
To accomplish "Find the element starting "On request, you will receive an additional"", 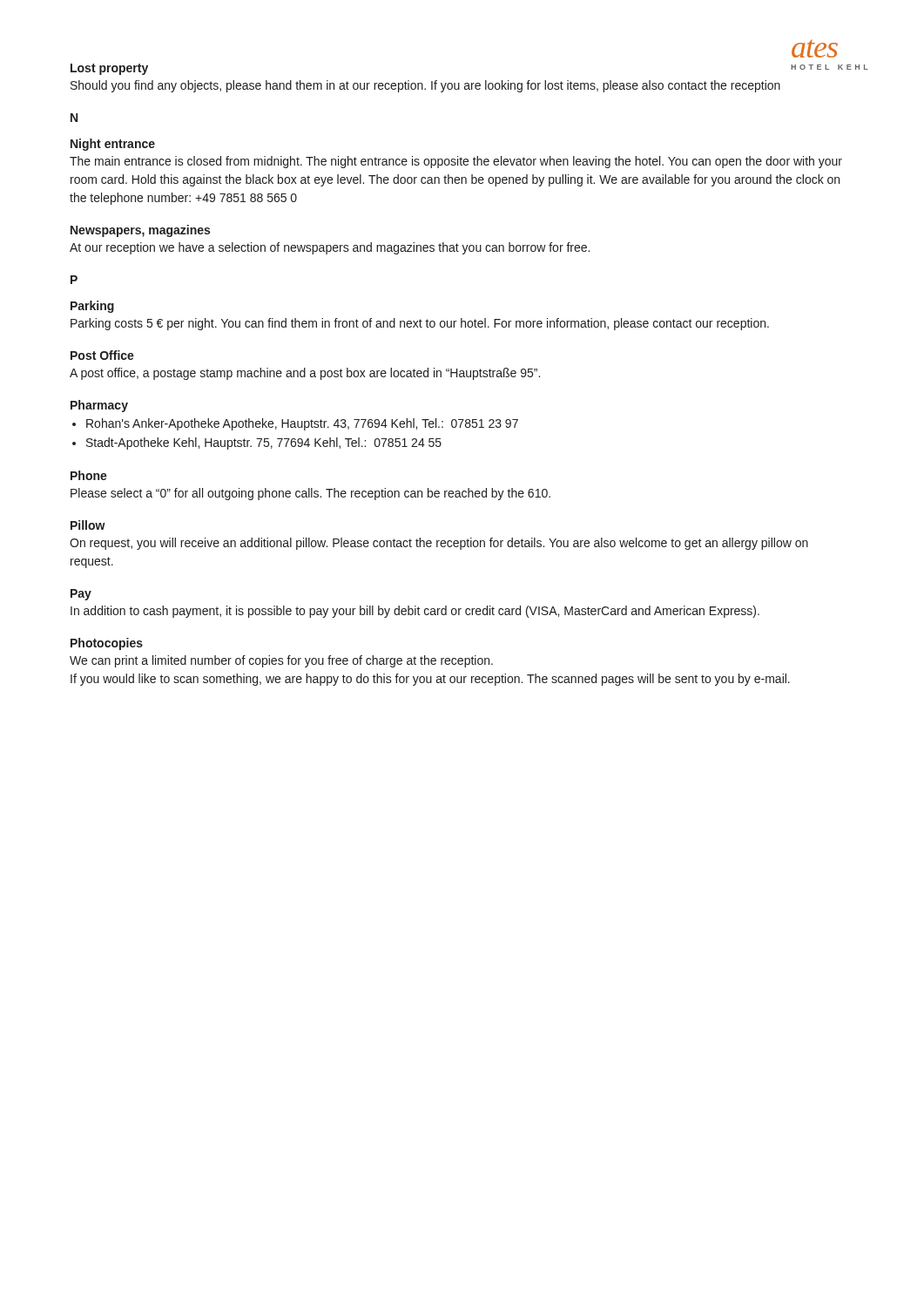I will (439, 552).
